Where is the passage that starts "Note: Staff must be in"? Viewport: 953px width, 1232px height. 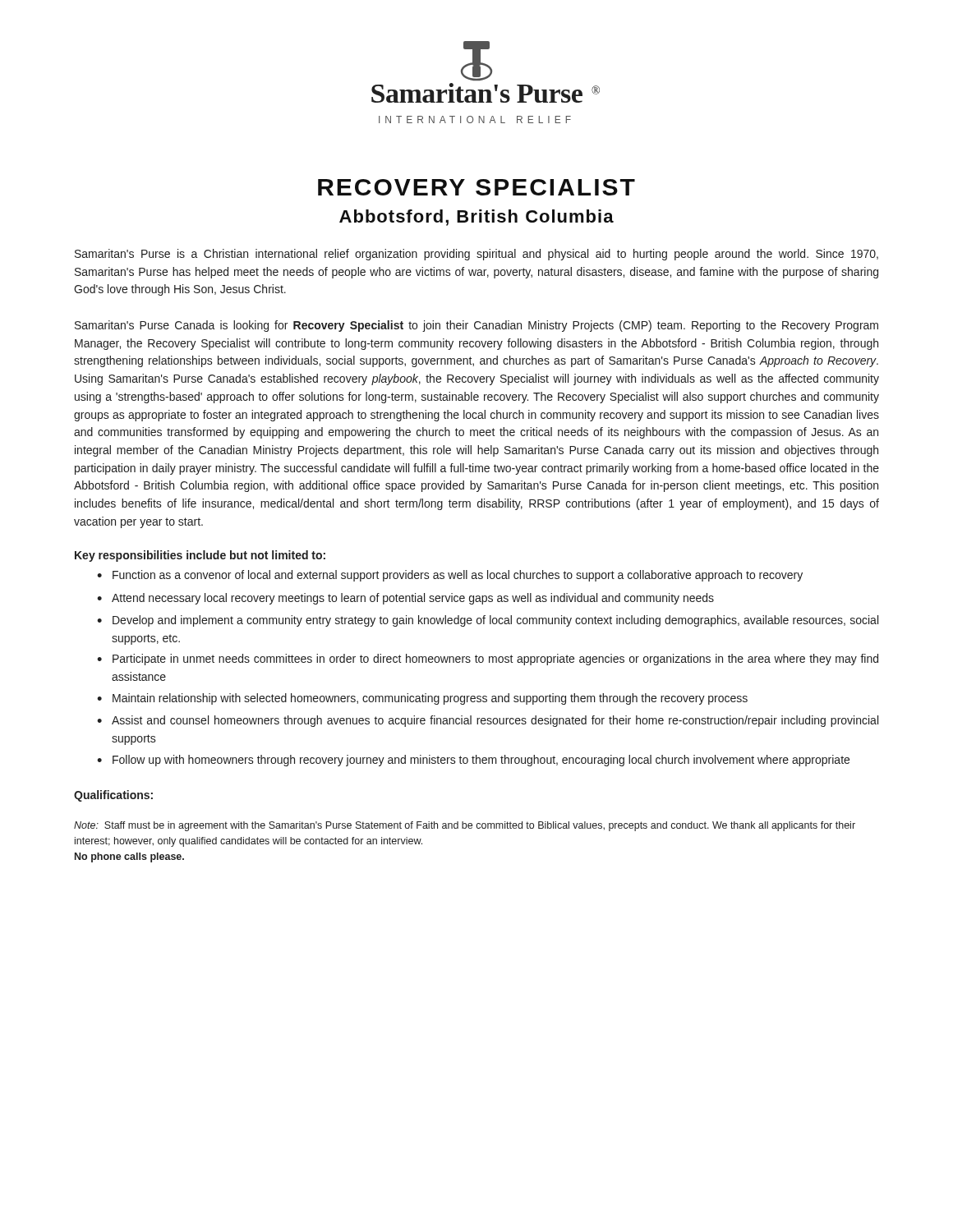[465, 826]
